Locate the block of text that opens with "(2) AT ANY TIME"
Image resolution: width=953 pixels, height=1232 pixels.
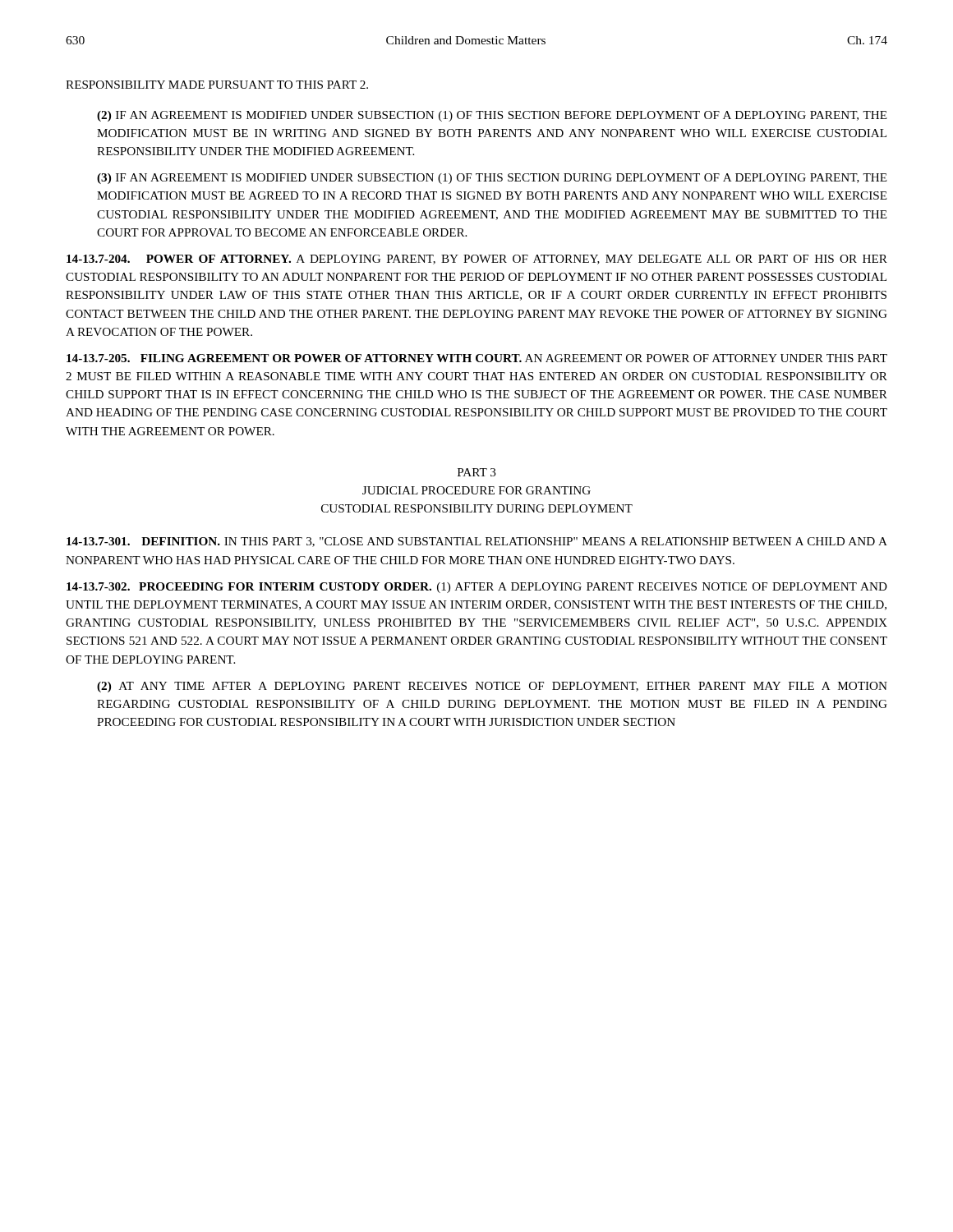click(492, 704)
